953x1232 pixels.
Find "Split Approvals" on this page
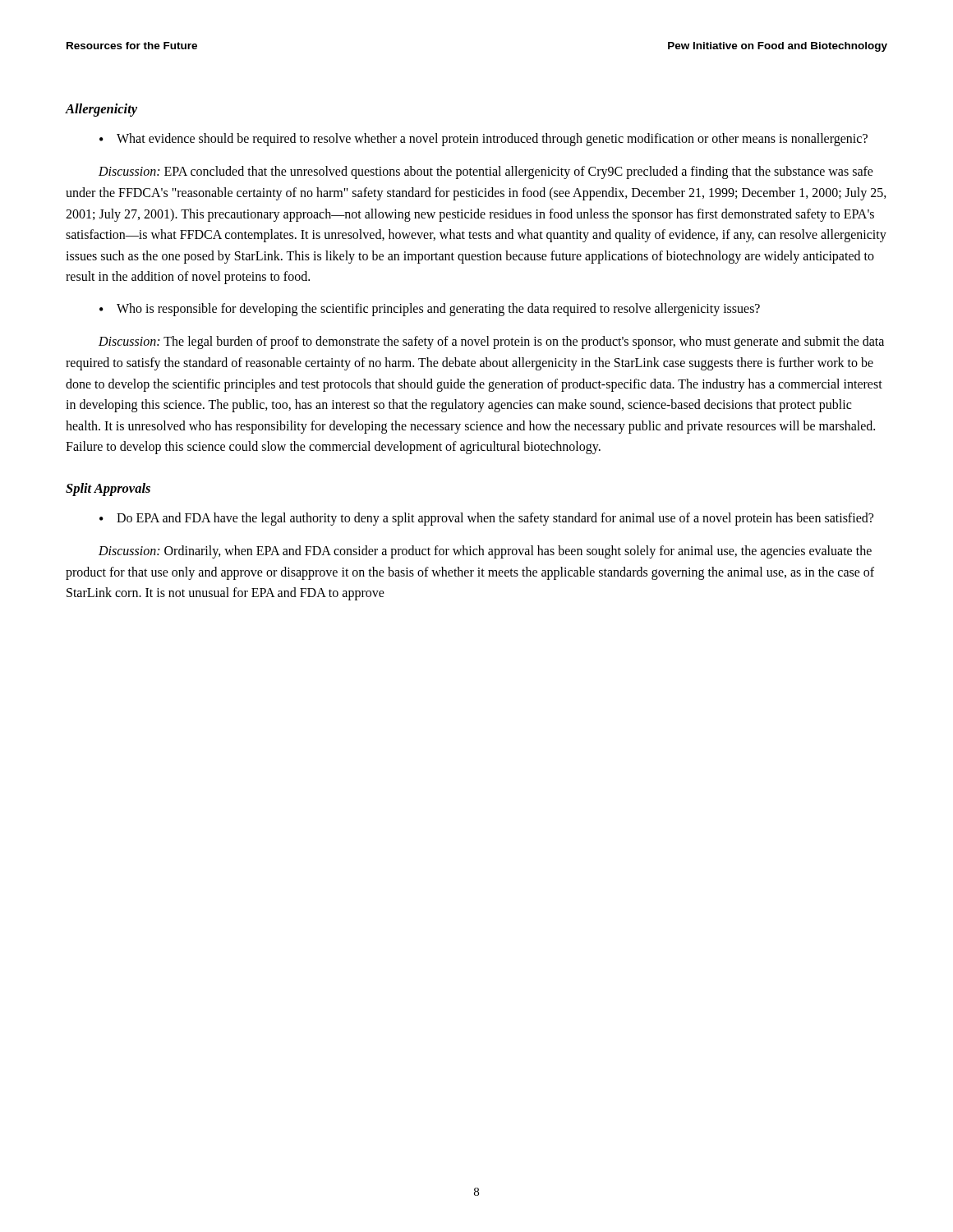point(108,488)
